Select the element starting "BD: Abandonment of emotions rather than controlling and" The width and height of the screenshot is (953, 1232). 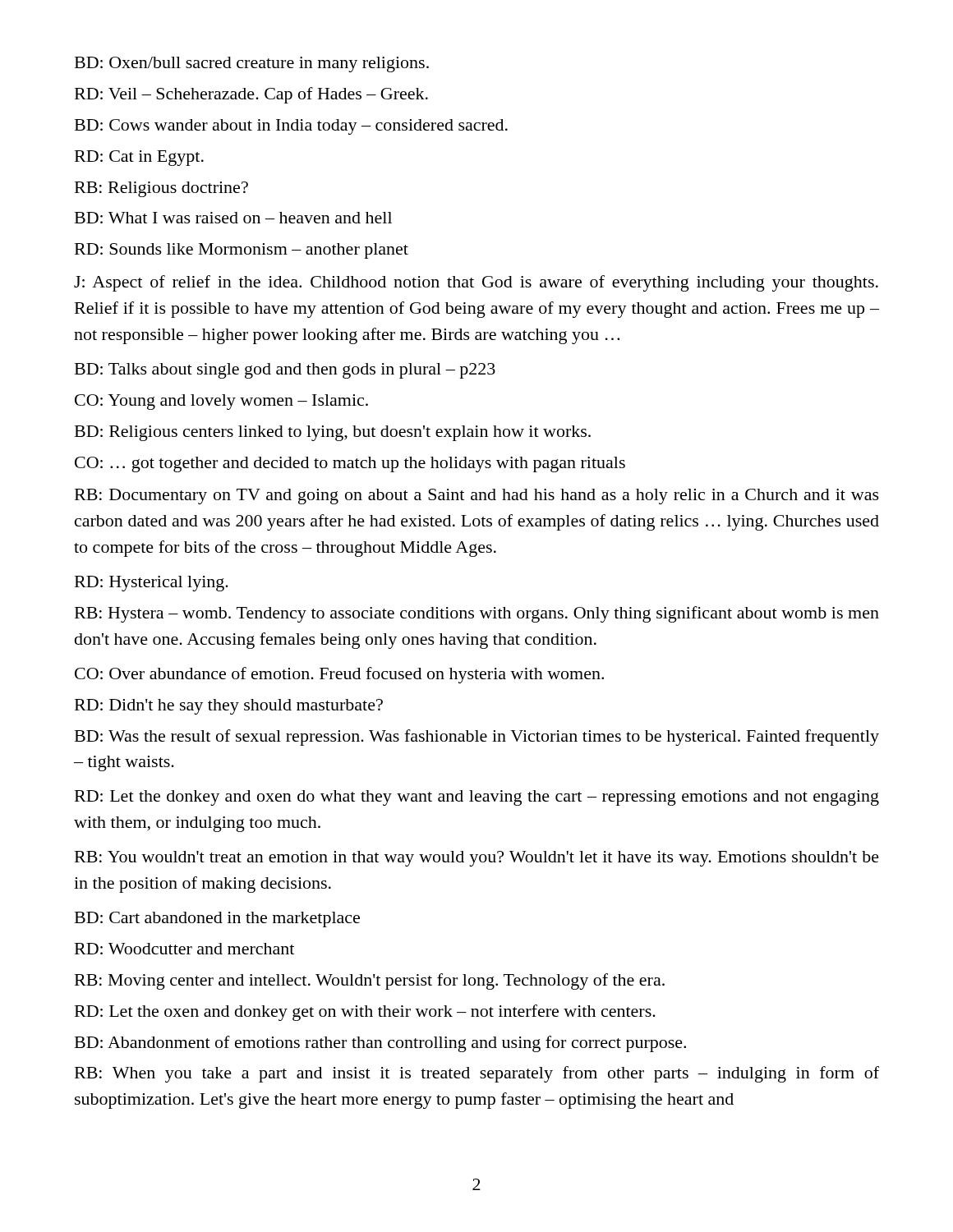[x=381, y=1041]
